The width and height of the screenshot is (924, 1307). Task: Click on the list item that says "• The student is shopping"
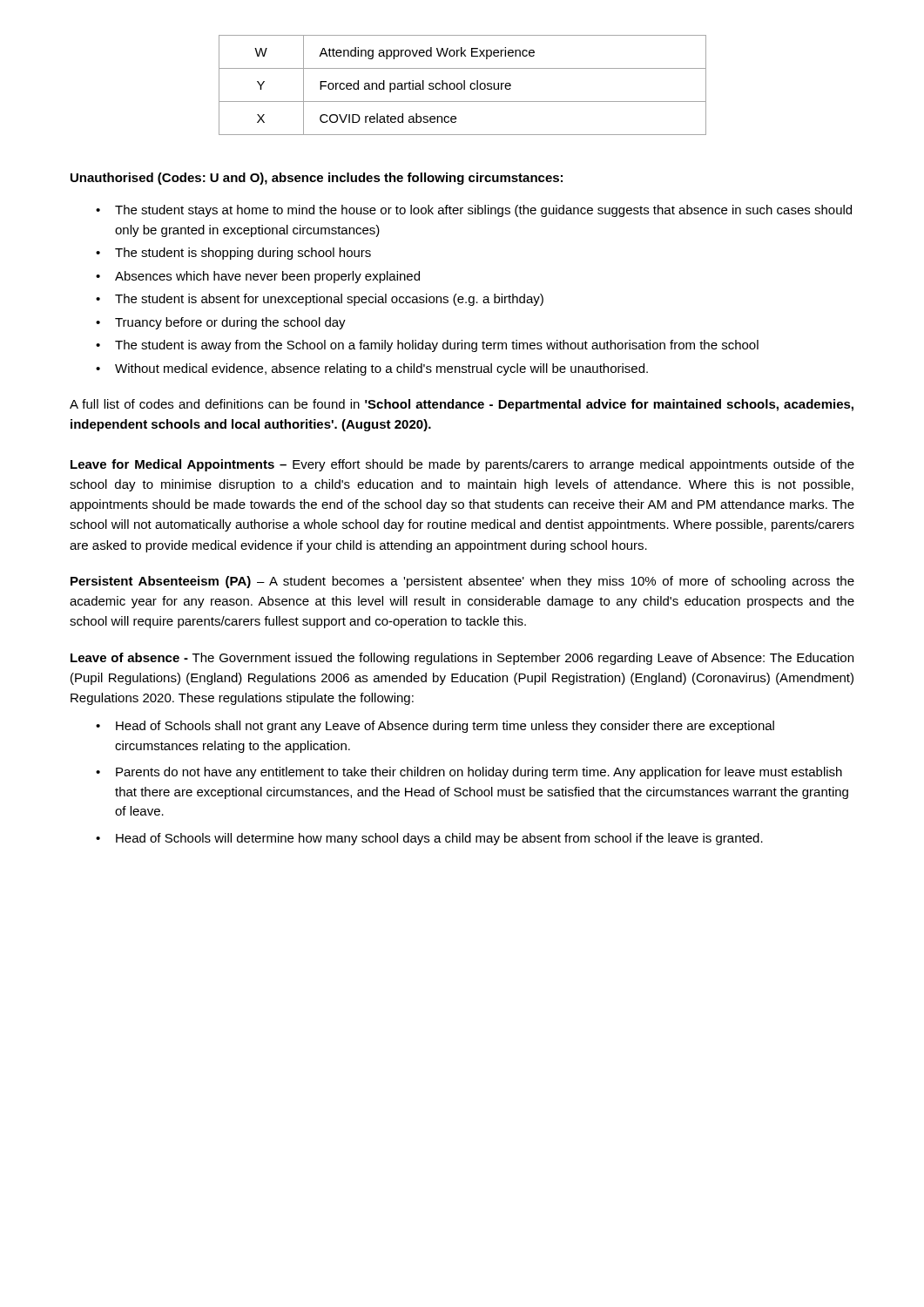pos(233,254)
